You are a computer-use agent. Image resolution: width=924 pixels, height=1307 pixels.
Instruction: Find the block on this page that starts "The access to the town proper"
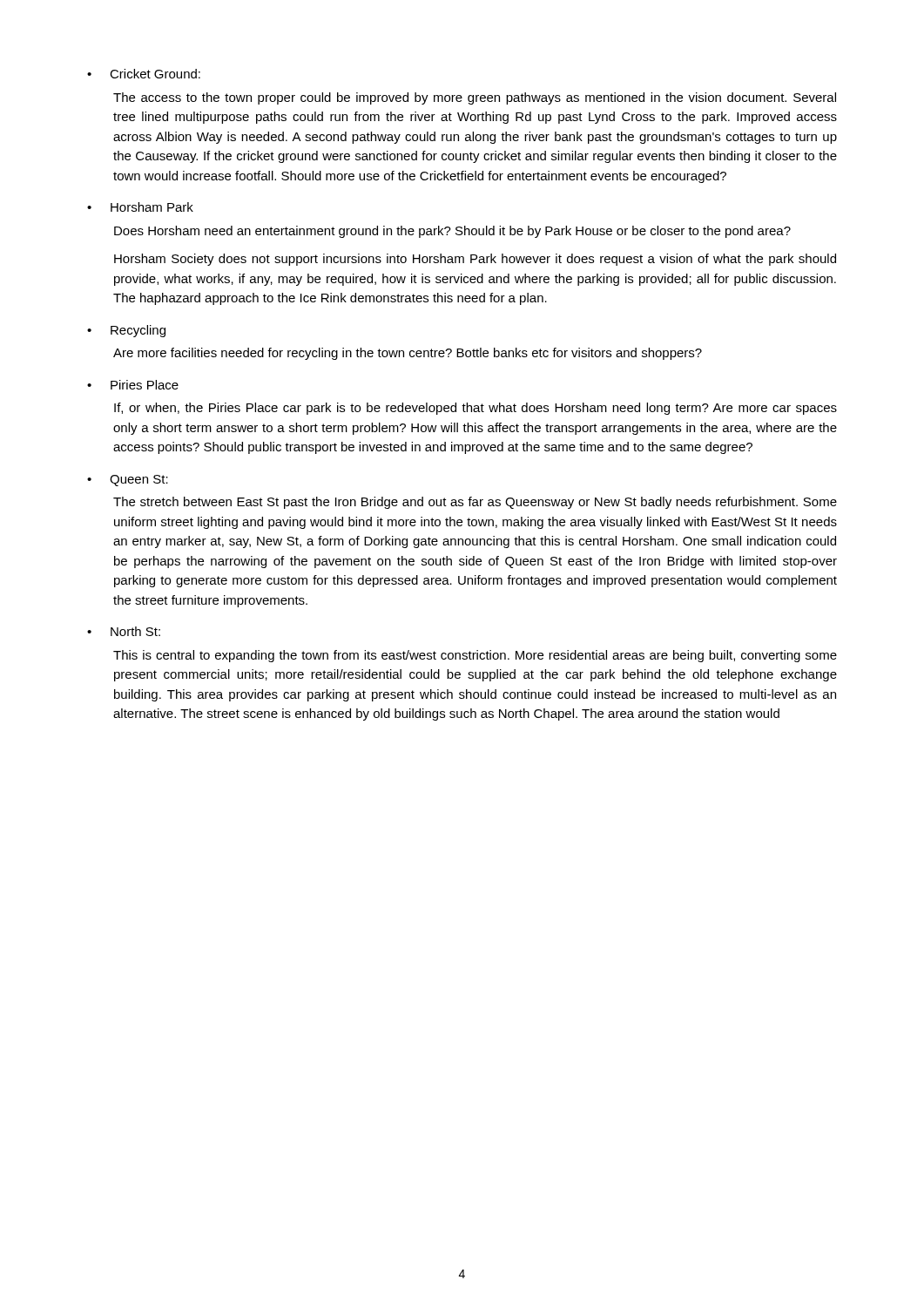point(475,136)
